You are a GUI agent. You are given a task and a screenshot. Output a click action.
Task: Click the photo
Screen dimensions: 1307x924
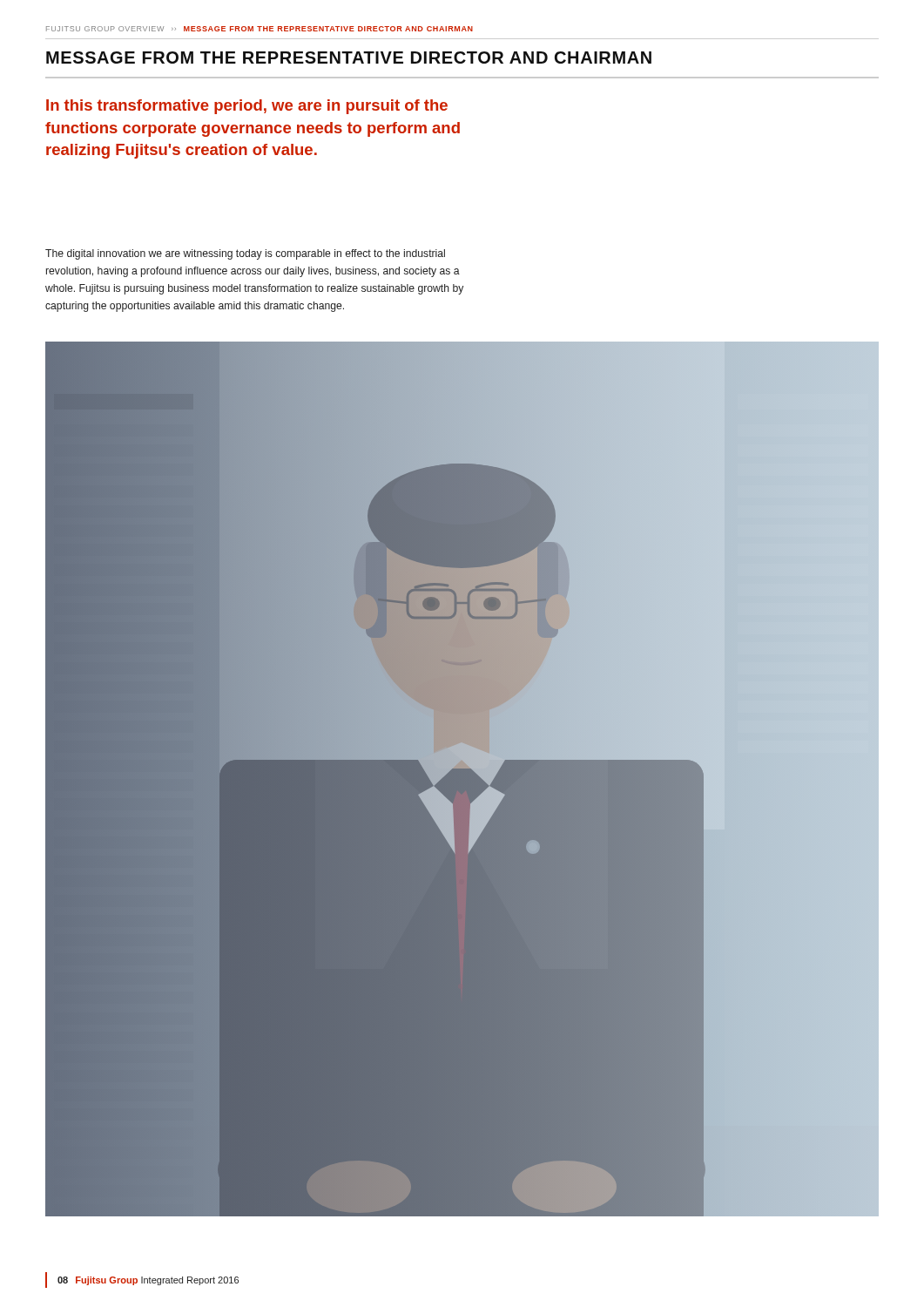pos(462,779)
